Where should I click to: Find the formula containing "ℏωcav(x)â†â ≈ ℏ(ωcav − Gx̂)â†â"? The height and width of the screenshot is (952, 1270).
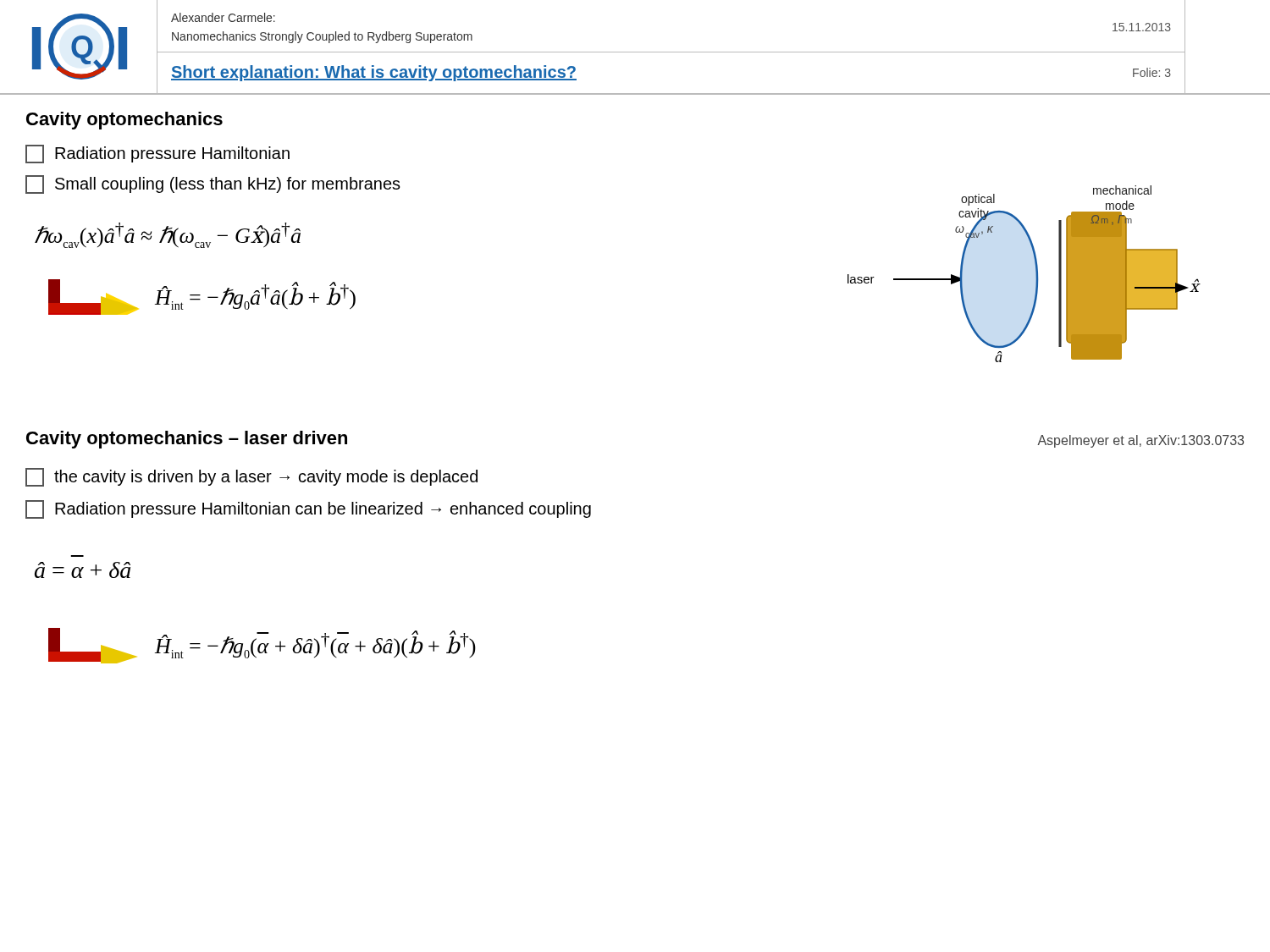(168, 234)
